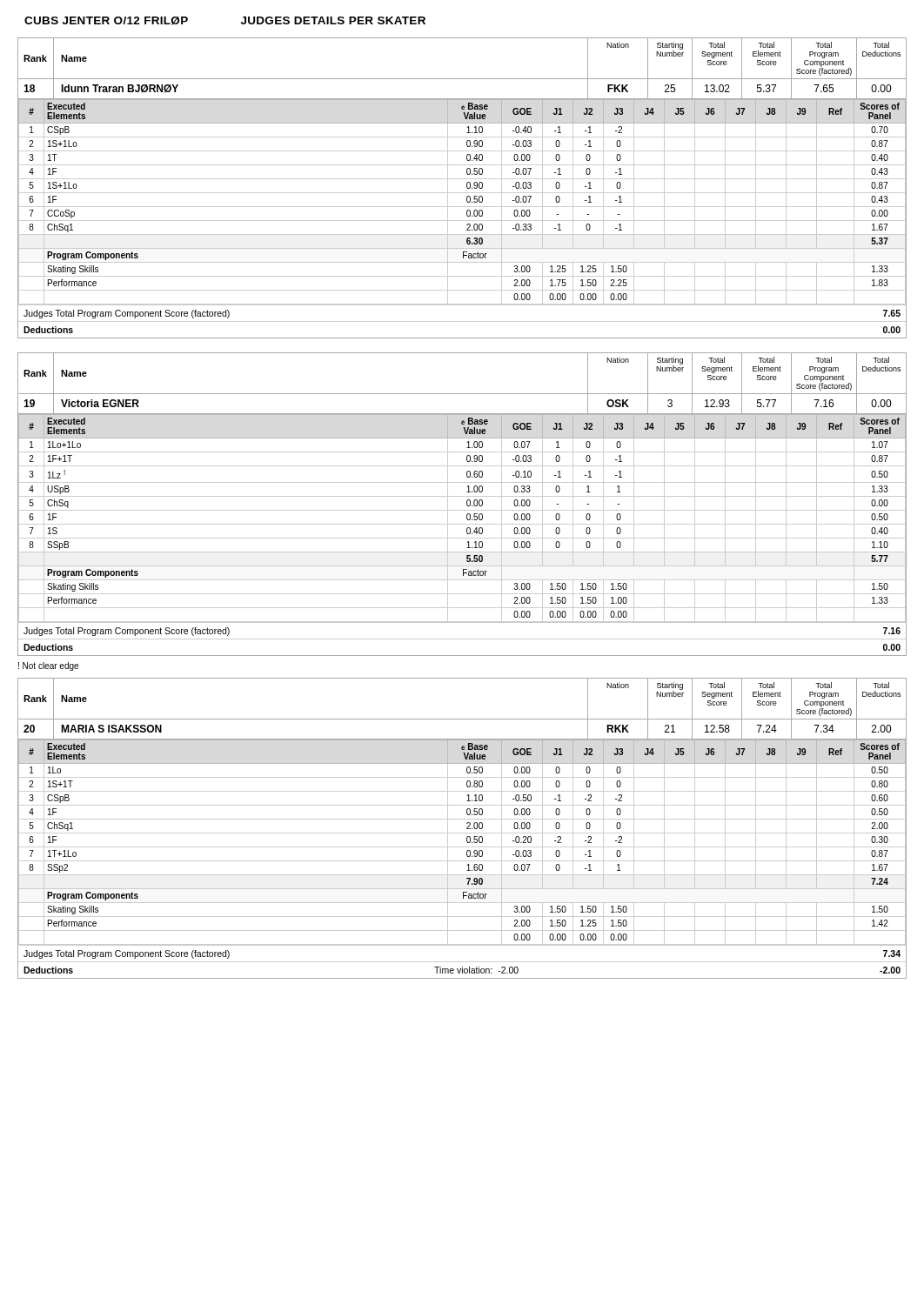Click on the footnote containing "! Not clear"

48,666
